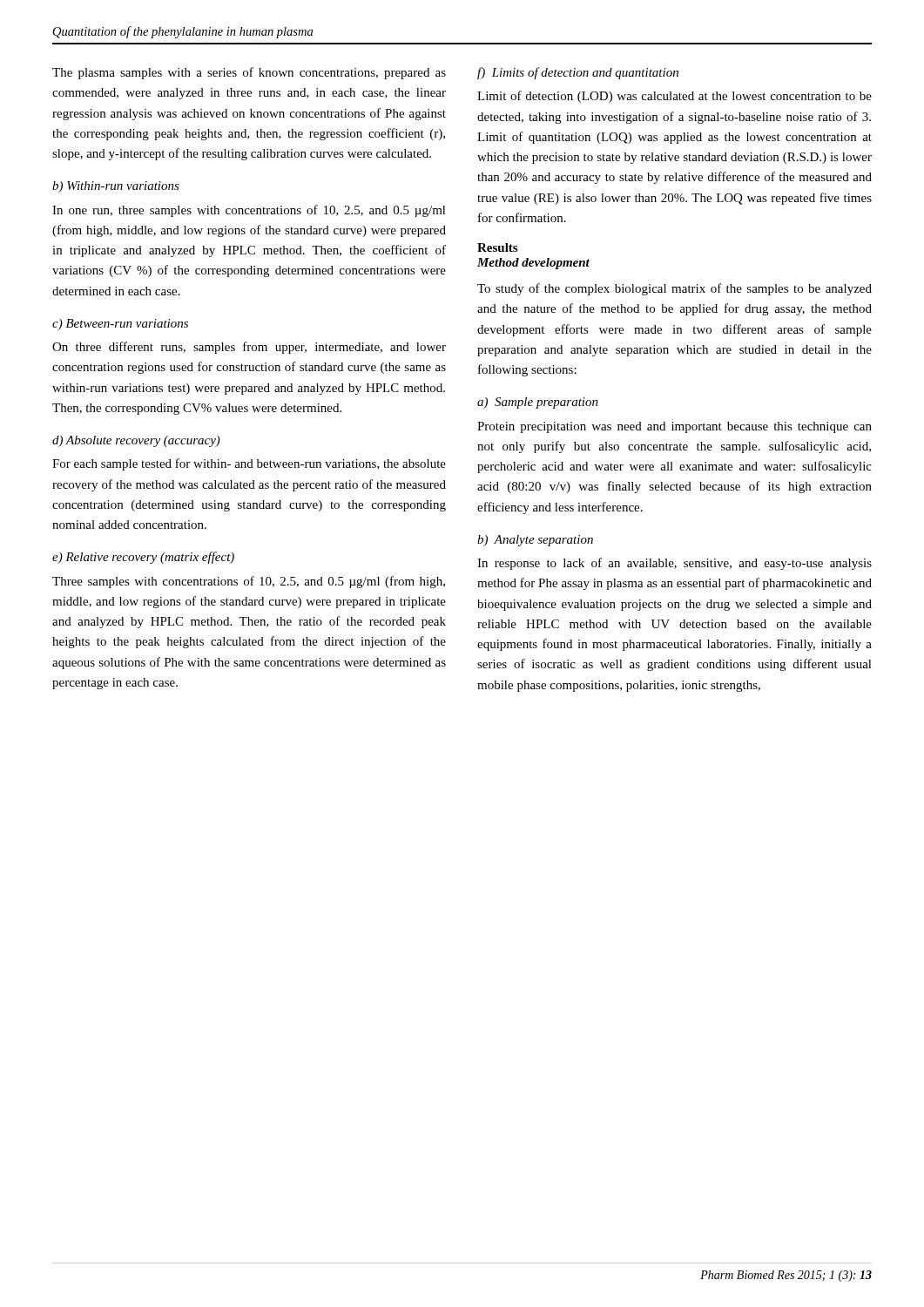Select the region starting "e) Relative recovery (matrix effect)"
This screenshot has height=1307, width=924.
click(143, 557)
